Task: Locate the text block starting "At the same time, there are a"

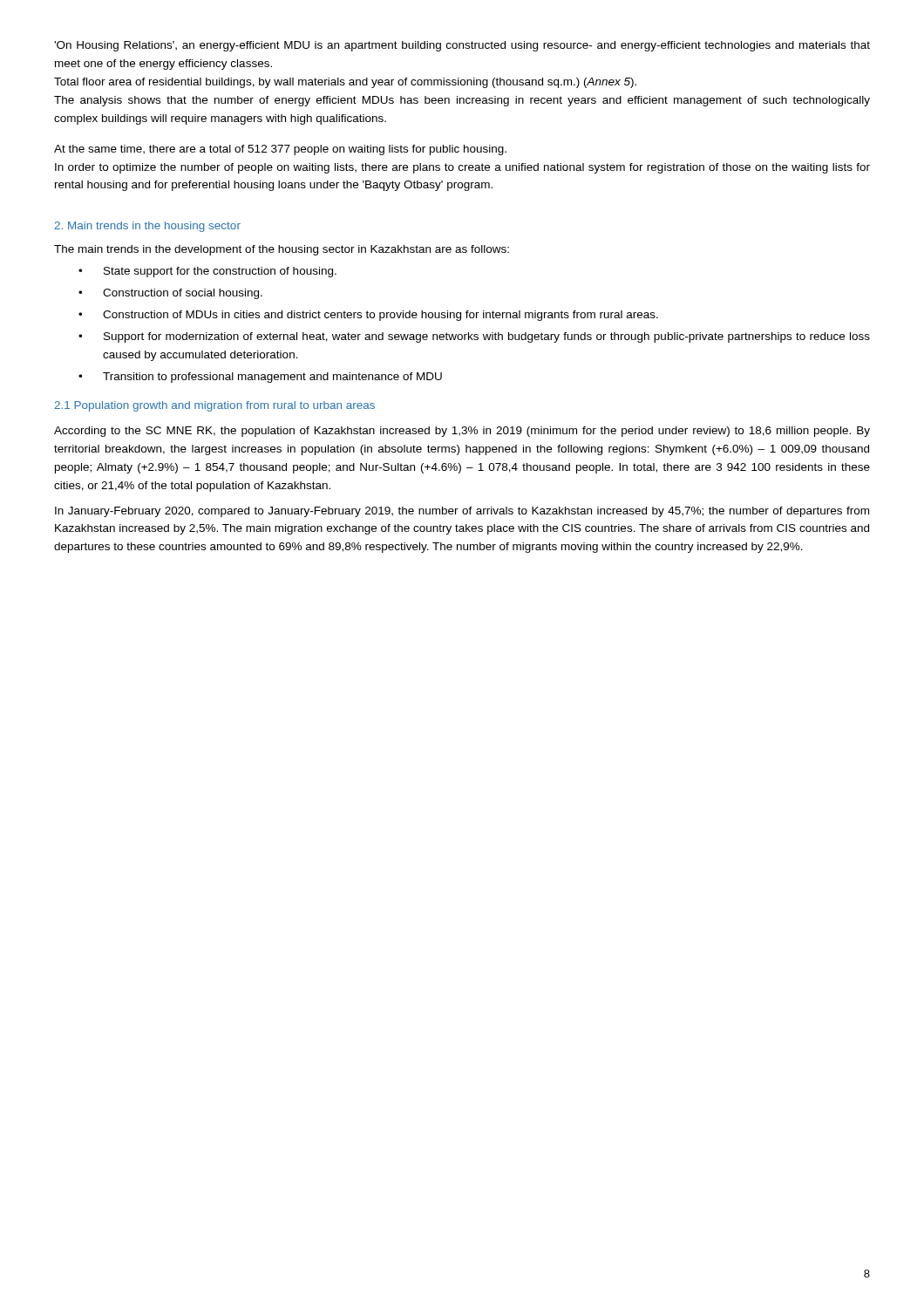Action: 281,148
